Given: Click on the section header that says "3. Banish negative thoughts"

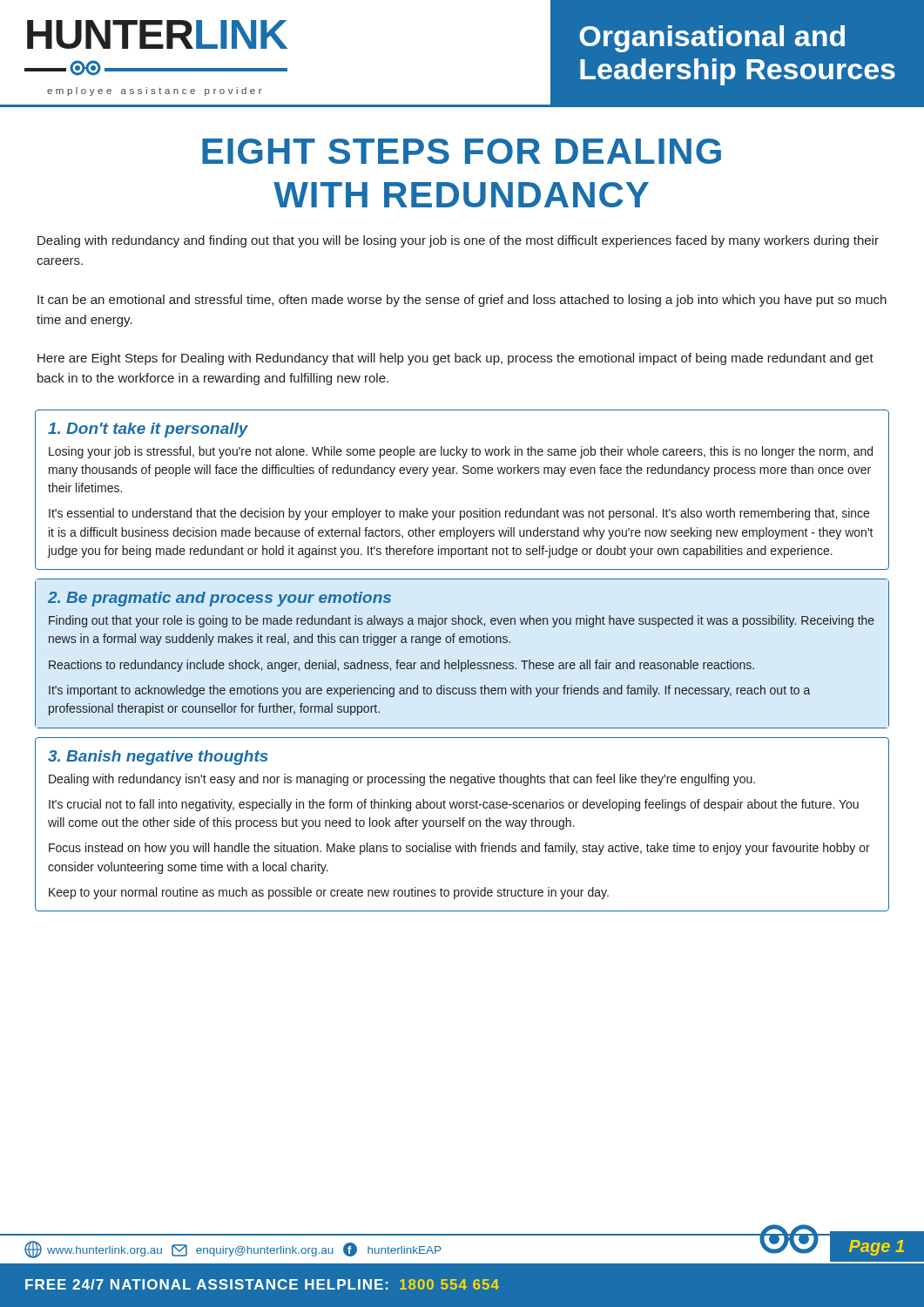Looking at the screenshot, I should pyautogui.click(x=158, y=755).
